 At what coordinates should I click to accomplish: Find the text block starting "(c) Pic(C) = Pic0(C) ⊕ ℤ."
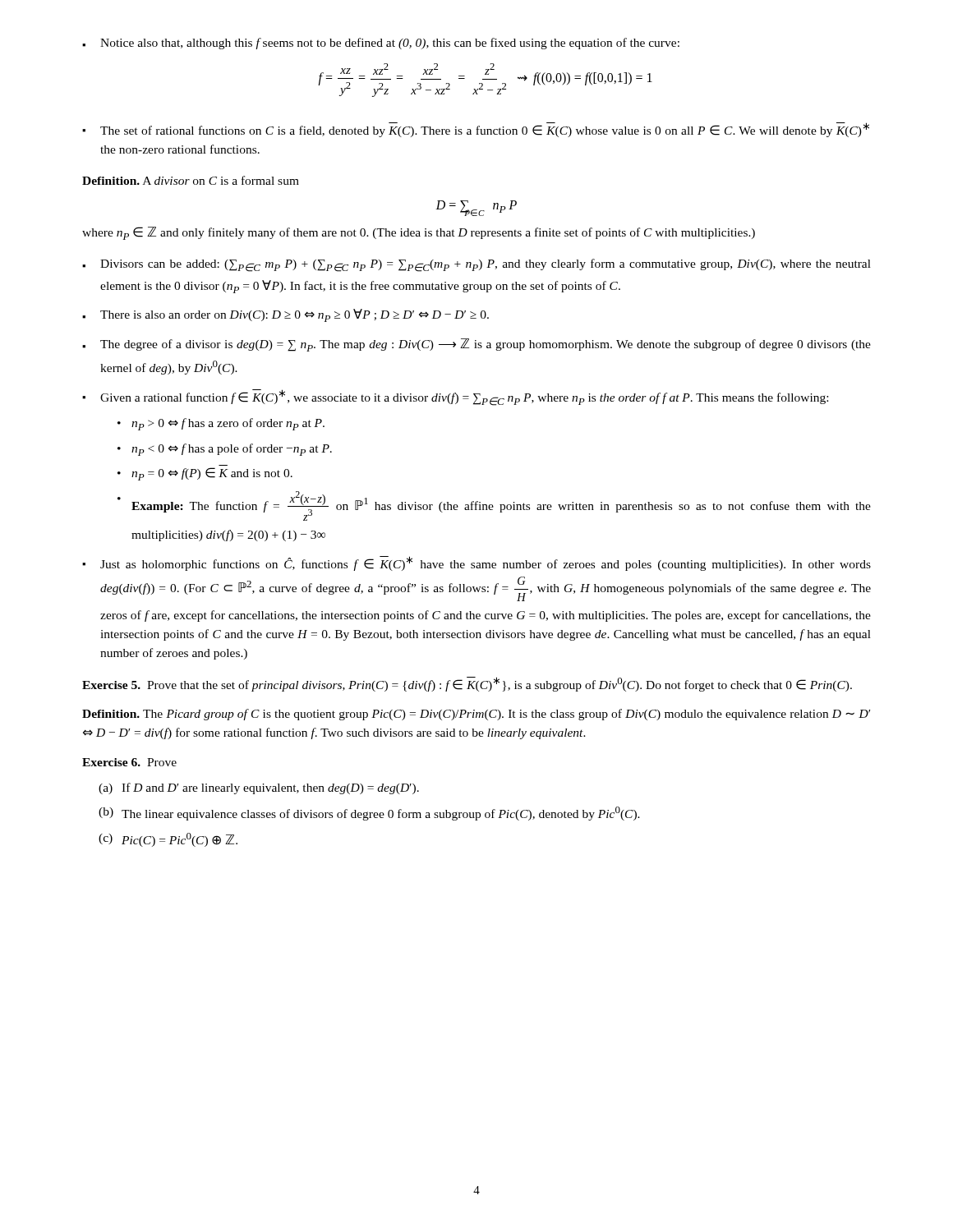[x=168, y=840]
